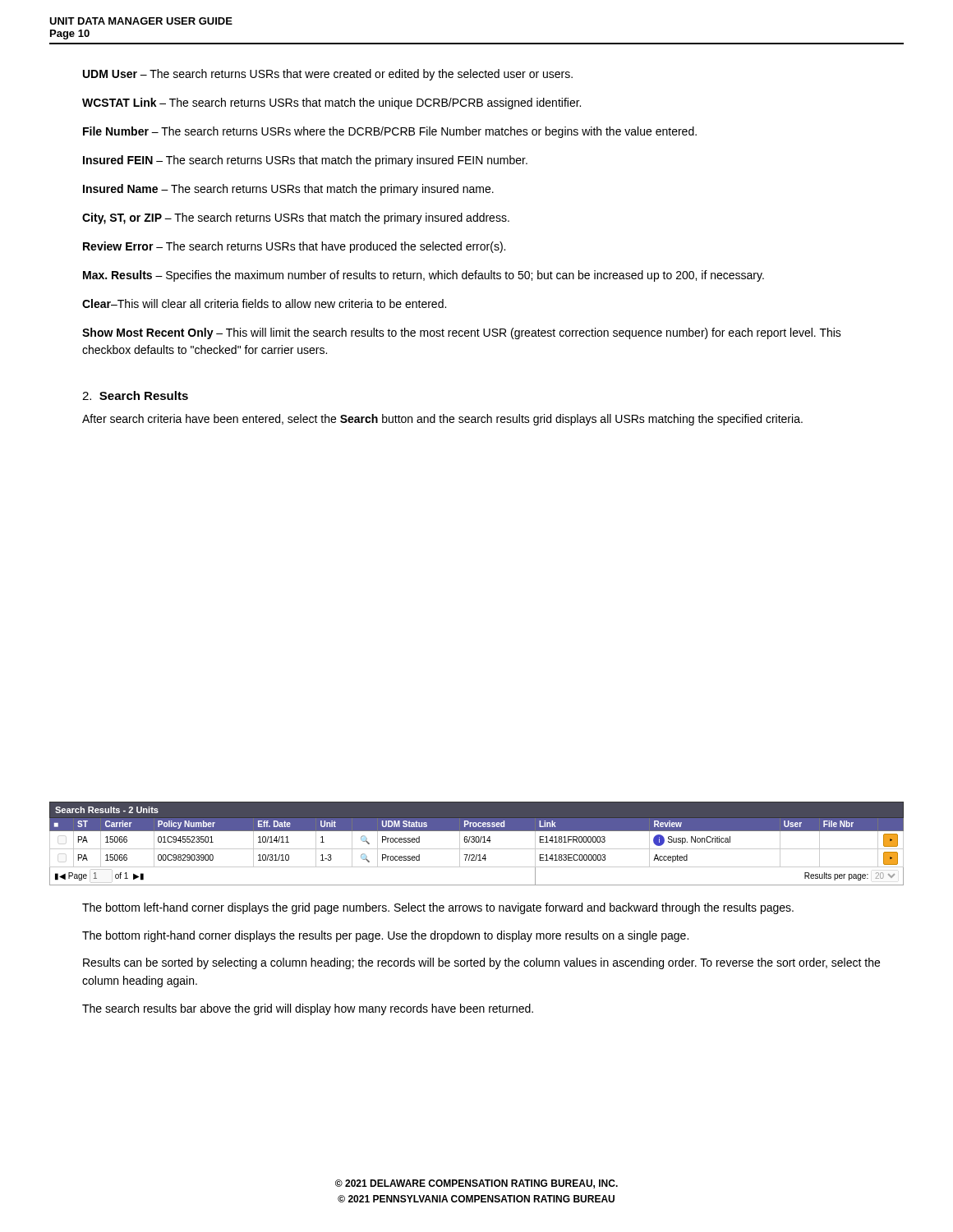Select the text block starting "The bottom left-hand corner displays the grid"
This screenshot has width=953, height=1232.
click(x=438, y=908)
